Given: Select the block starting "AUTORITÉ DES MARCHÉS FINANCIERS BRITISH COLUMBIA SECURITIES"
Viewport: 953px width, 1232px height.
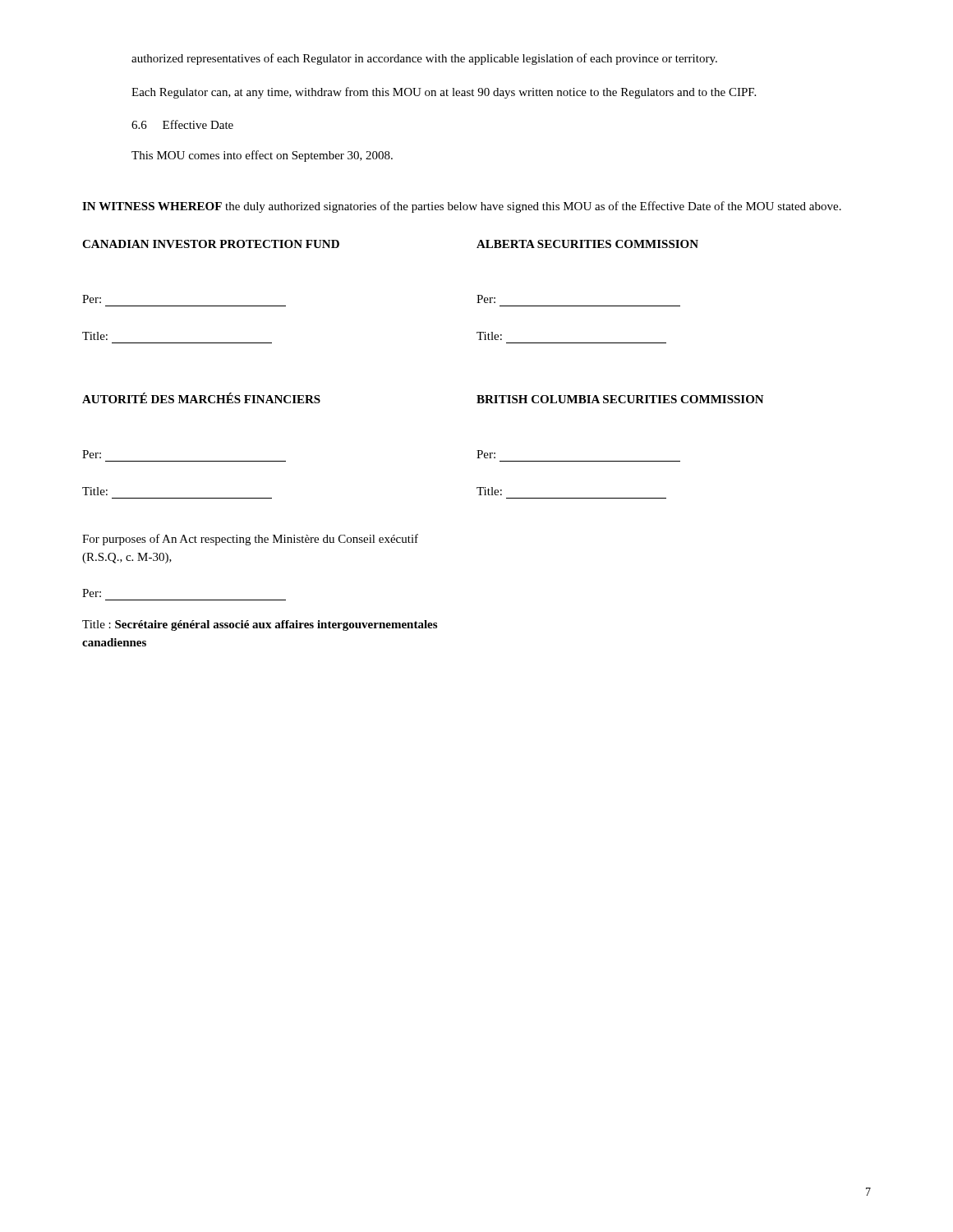Looking at the screenshot, I should coord(476,414).
